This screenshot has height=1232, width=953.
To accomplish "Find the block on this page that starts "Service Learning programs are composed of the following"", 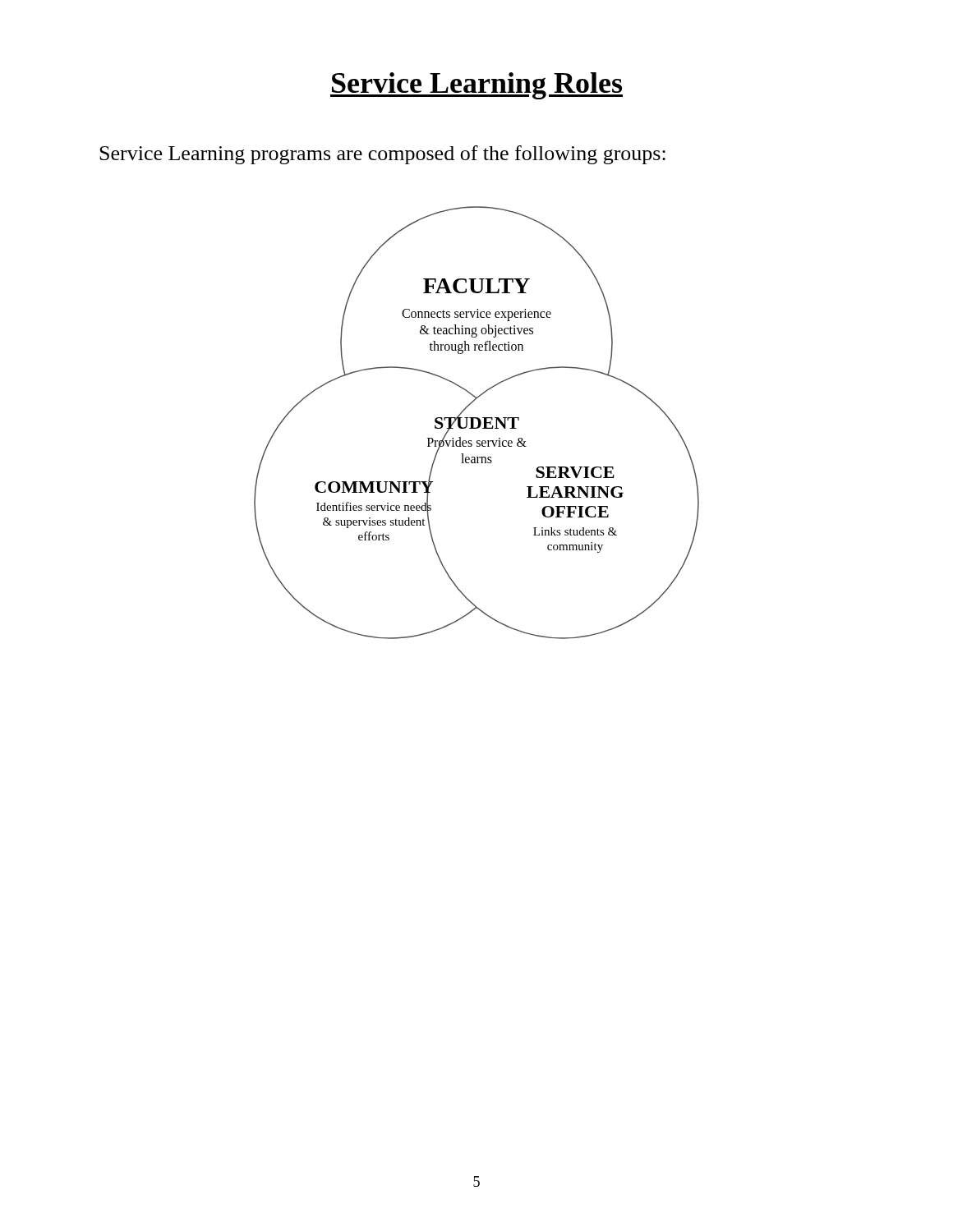I will [383, 153].
